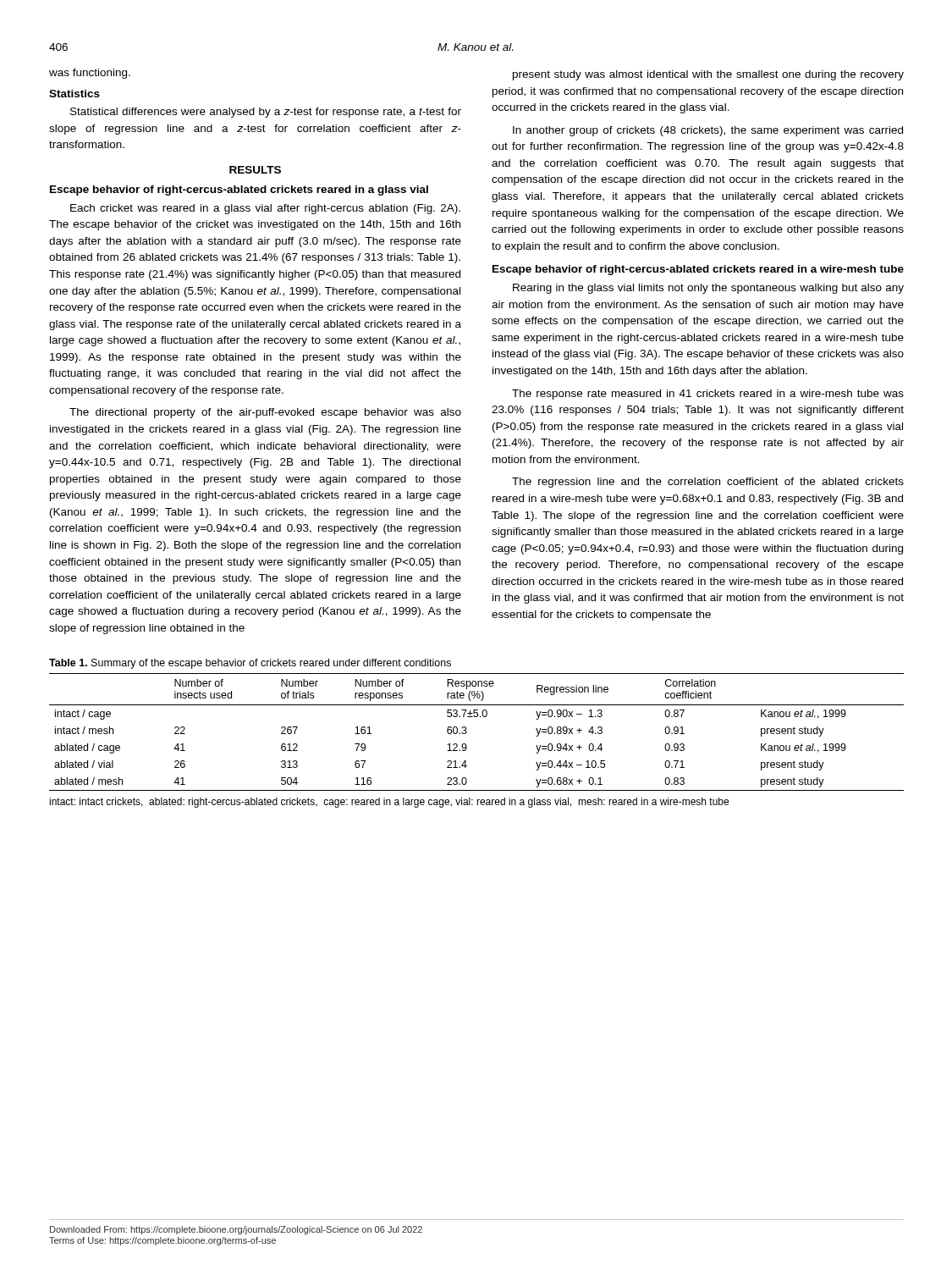Find the text block that reads "The response rate measured"

[x=698, y=426]
